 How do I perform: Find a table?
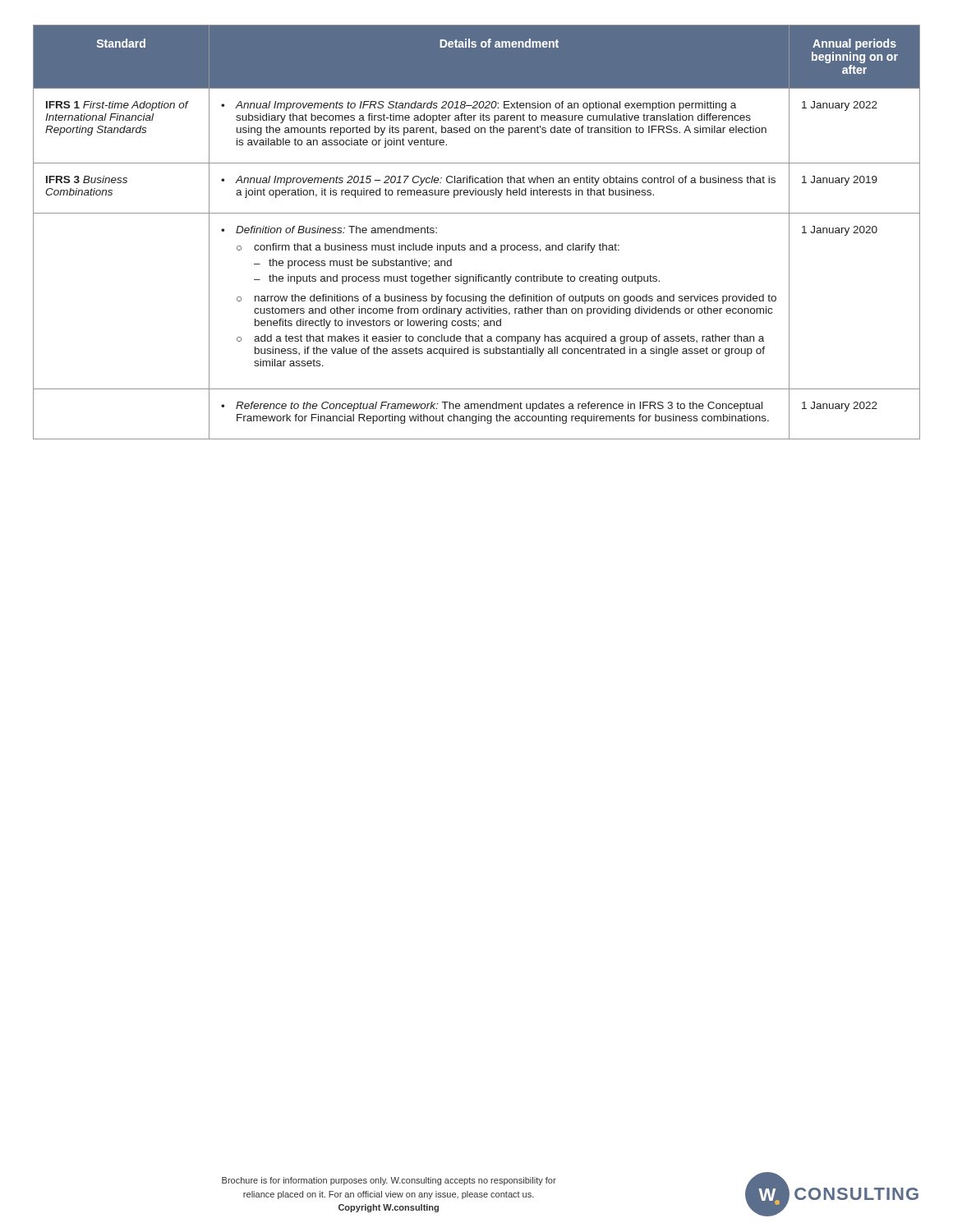(476, 232)
